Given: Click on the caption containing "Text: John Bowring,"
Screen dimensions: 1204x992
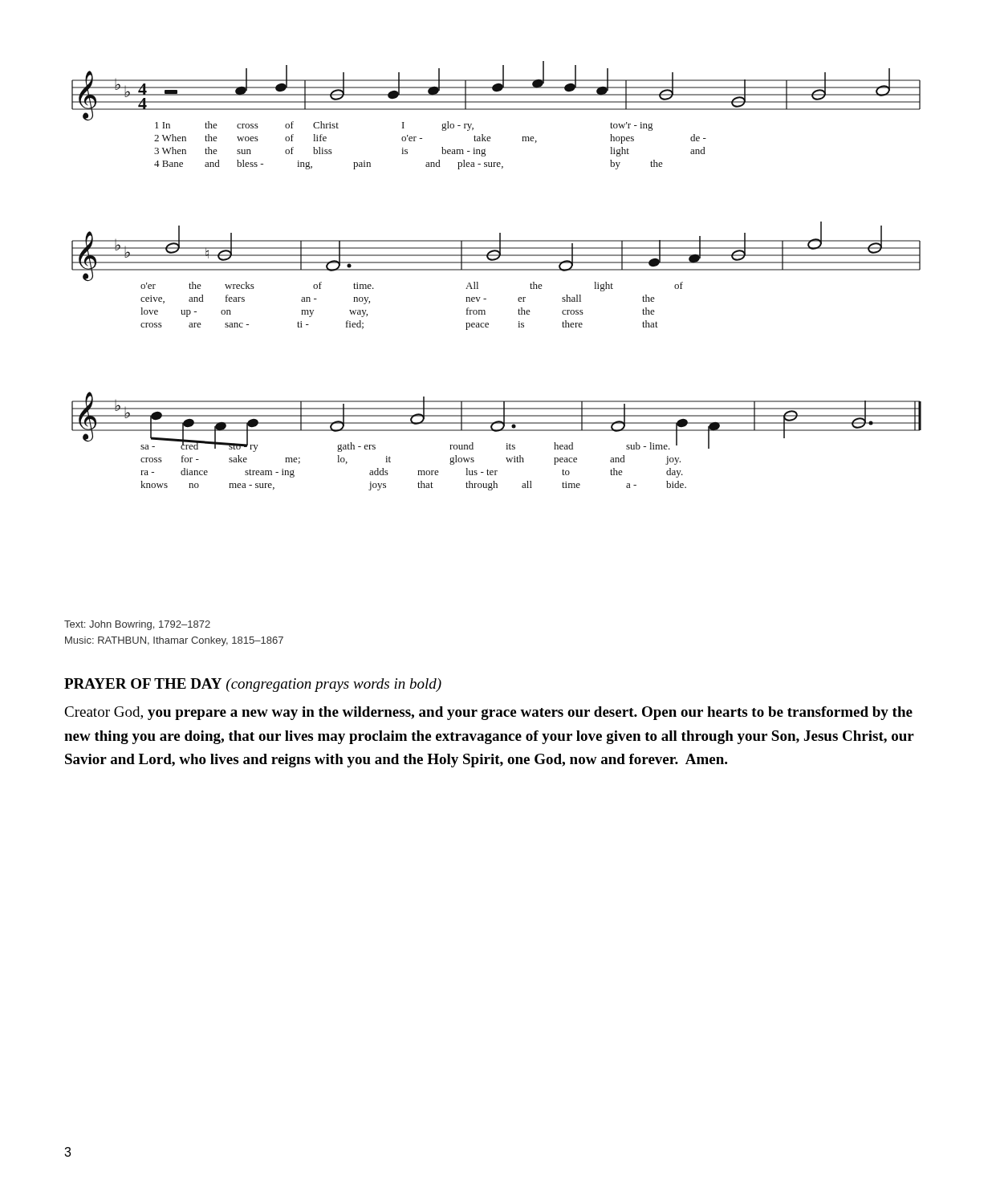Looking at the screenshot, I should coord(174,632).
